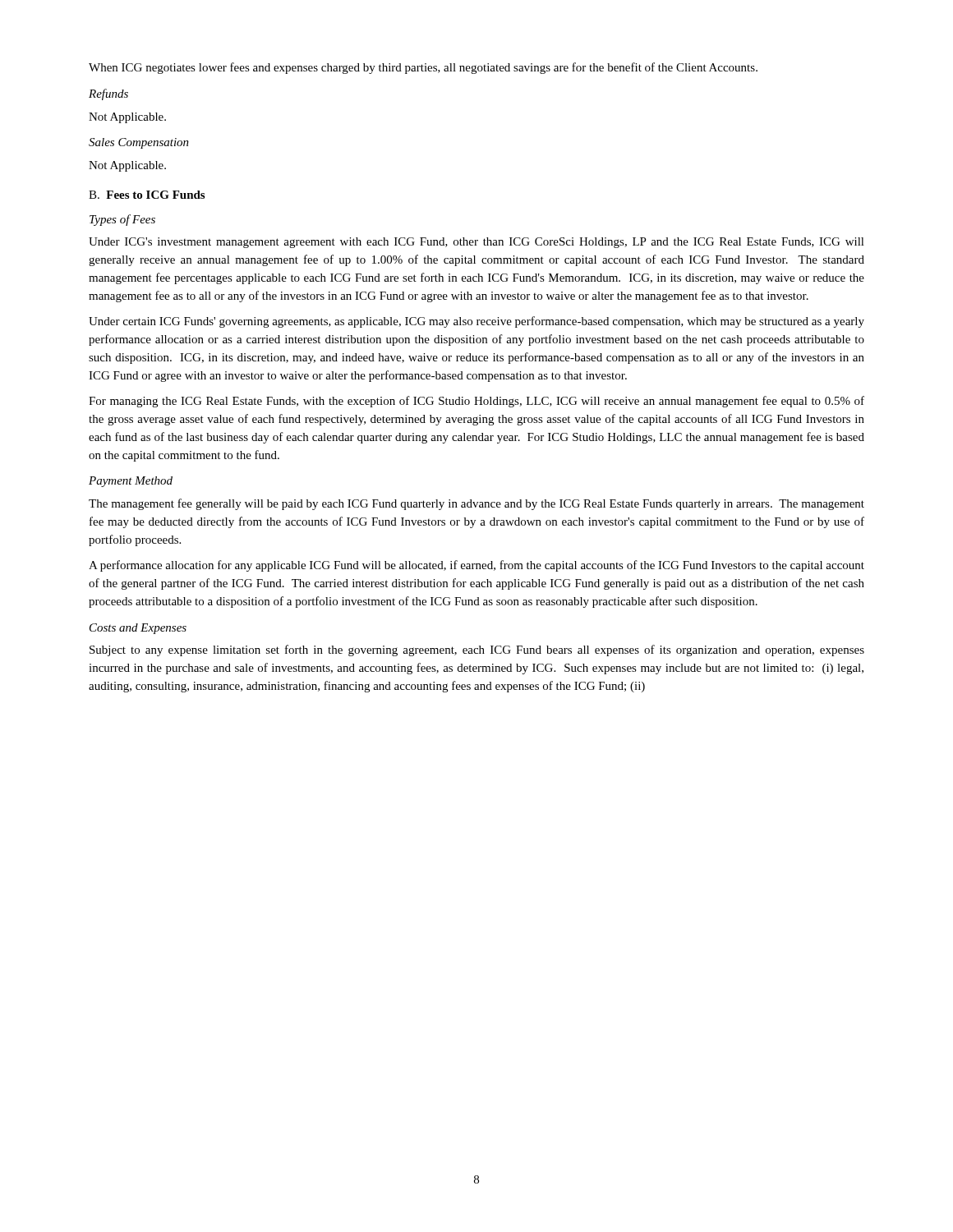Image resolution: width=953 pixels, height=1232 pixels.
Task: Click where it says "Sales Compensation"
Action: (x=139, y=143)
